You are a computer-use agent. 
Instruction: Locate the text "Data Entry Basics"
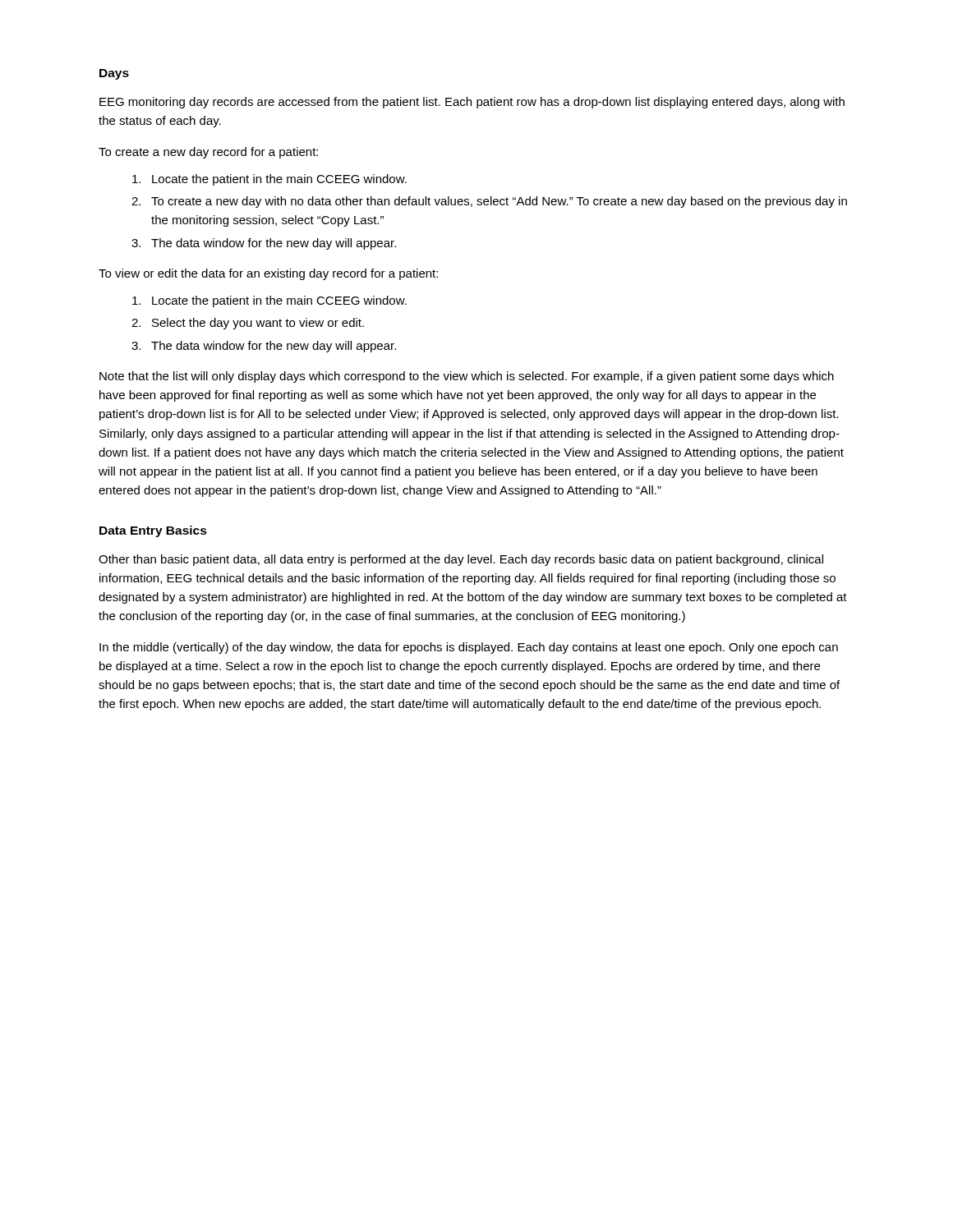click(153, 530)
